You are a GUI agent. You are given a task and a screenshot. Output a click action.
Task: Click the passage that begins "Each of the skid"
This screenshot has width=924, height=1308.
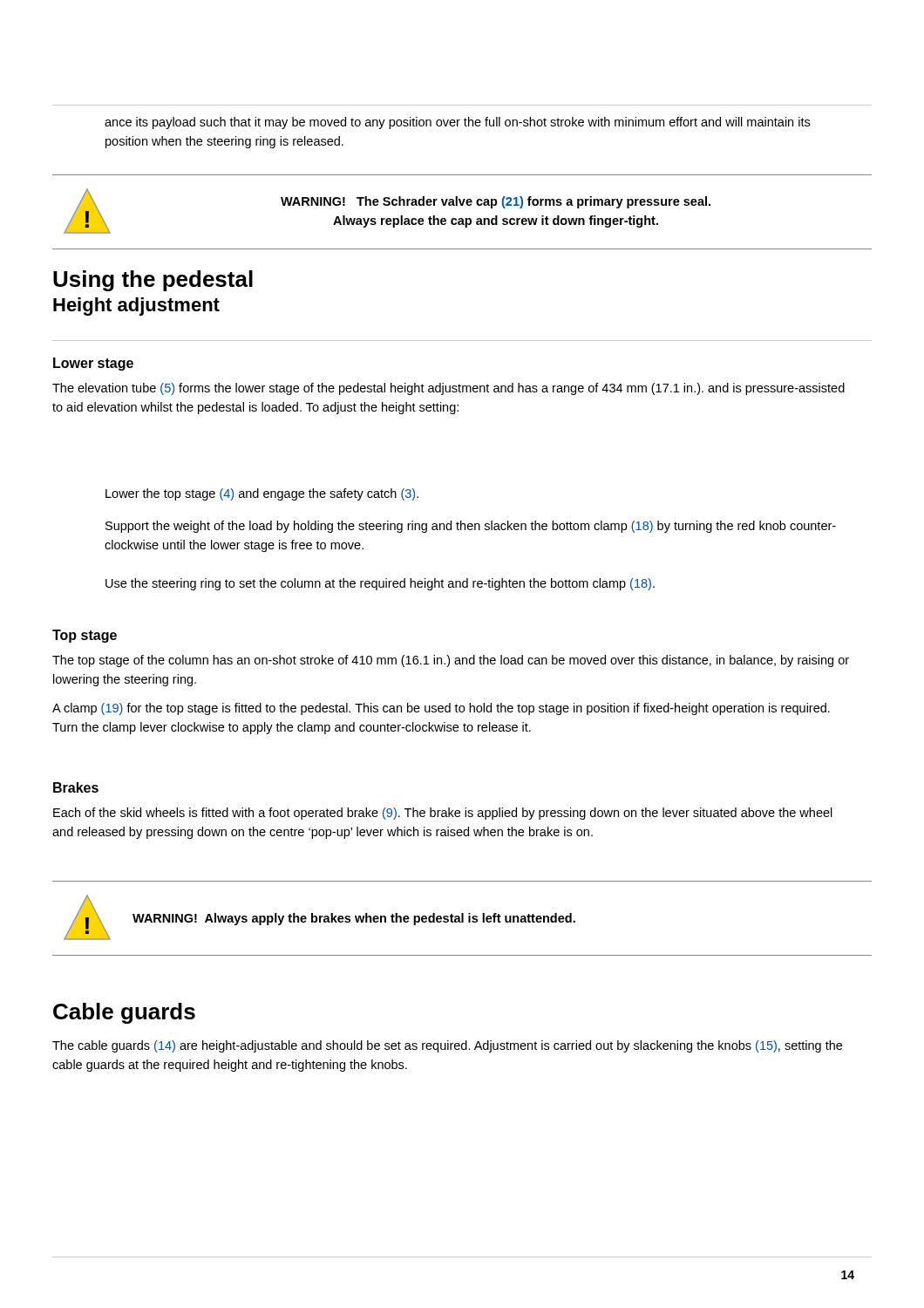coord(443,822)
